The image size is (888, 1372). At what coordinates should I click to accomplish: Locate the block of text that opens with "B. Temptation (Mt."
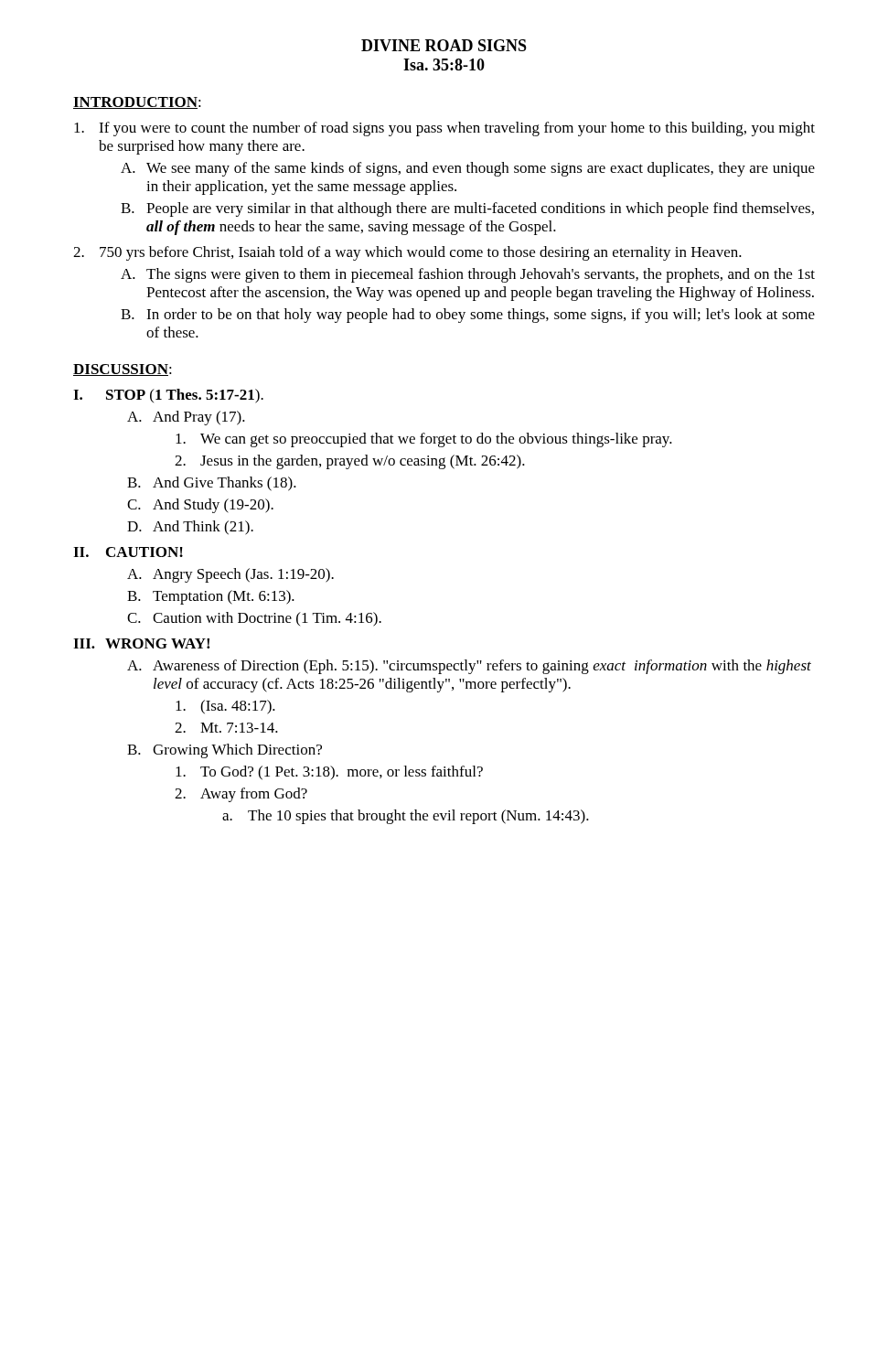pyautogui.click(x=211, y=597)
